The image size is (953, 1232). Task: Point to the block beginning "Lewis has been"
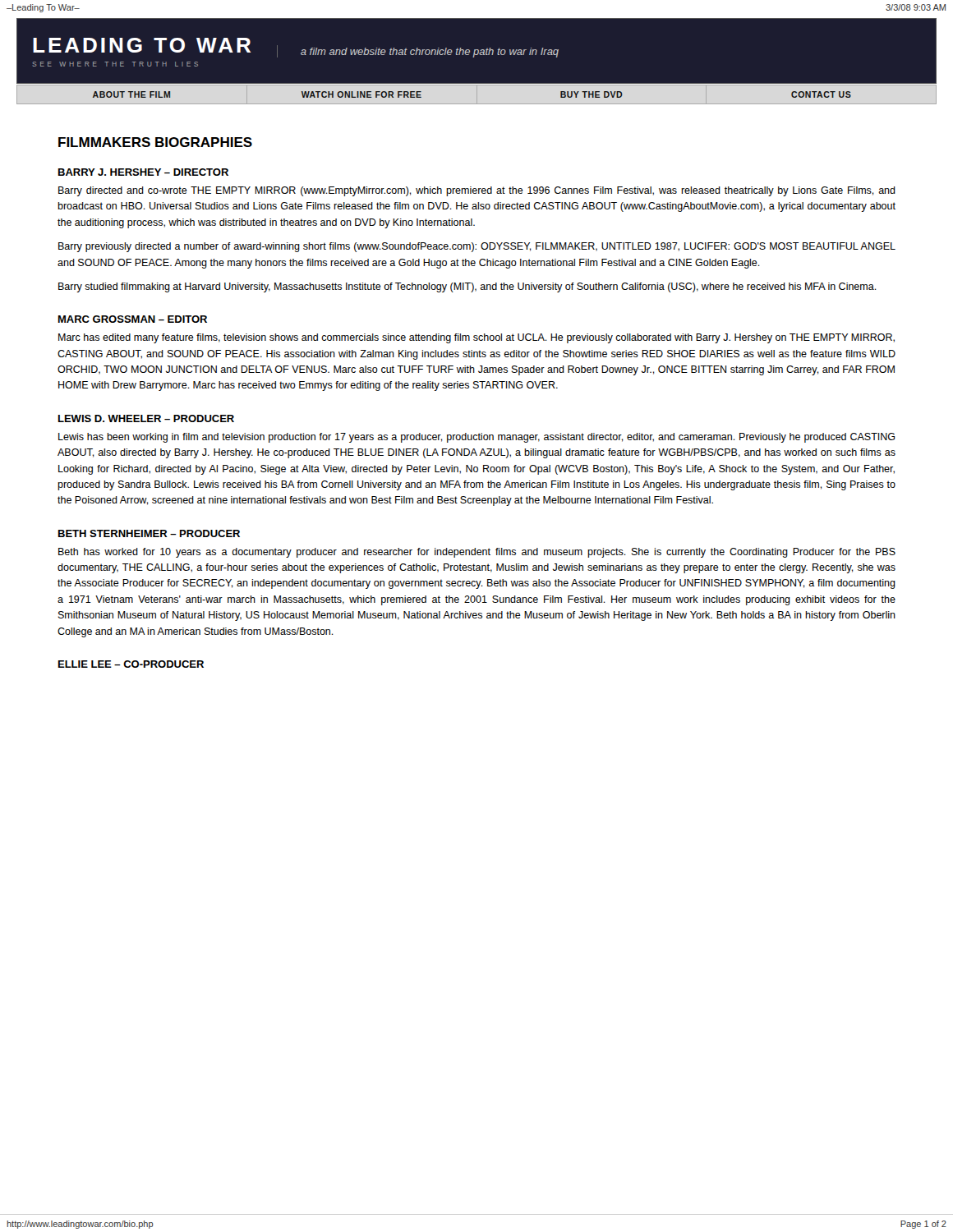coord(476,469)
